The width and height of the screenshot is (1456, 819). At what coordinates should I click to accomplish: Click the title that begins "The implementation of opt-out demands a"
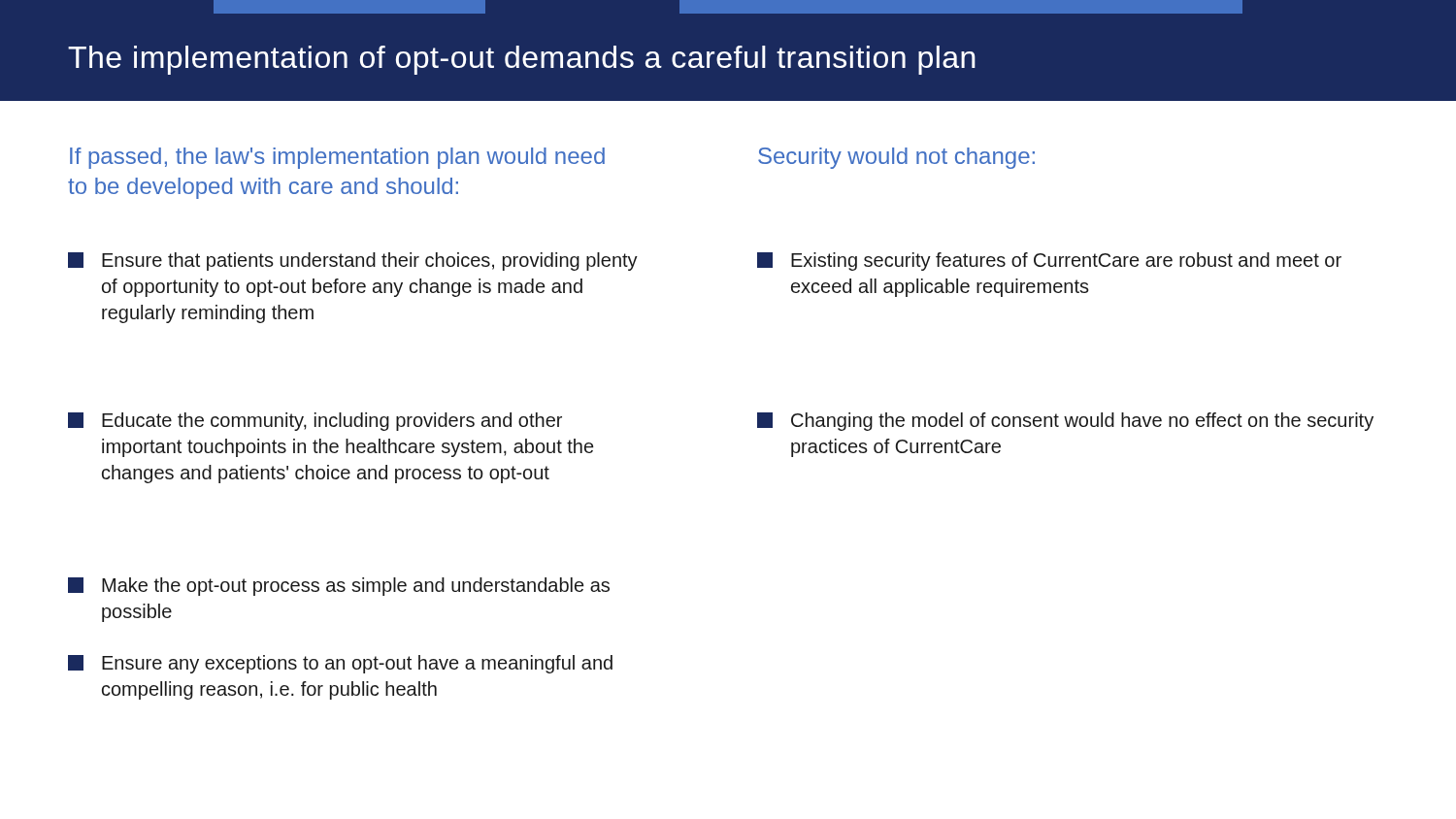[523, 57]
